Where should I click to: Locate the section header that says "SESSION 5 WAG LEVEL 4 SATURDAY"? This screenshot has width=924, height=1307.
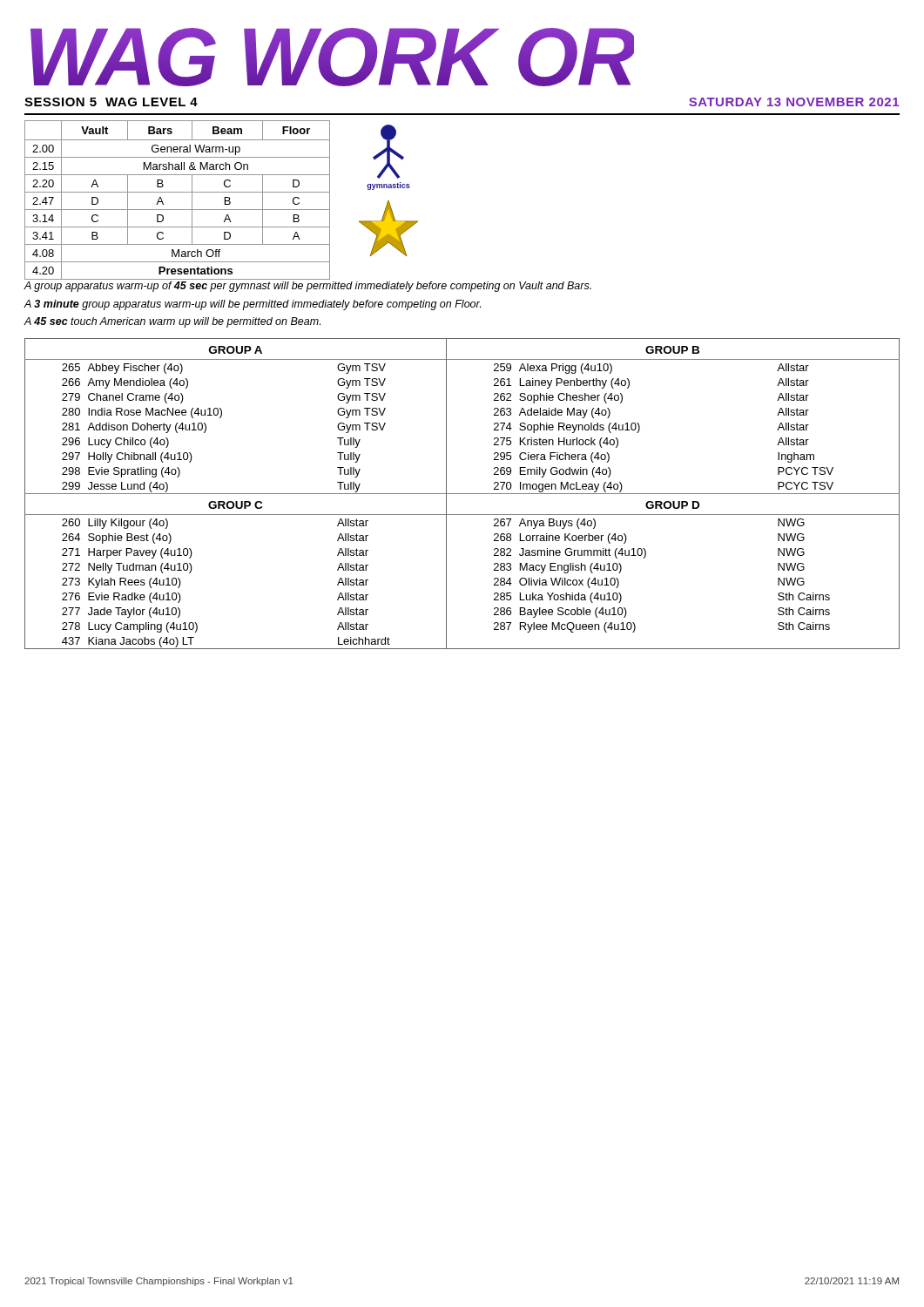tap(115, 102)
